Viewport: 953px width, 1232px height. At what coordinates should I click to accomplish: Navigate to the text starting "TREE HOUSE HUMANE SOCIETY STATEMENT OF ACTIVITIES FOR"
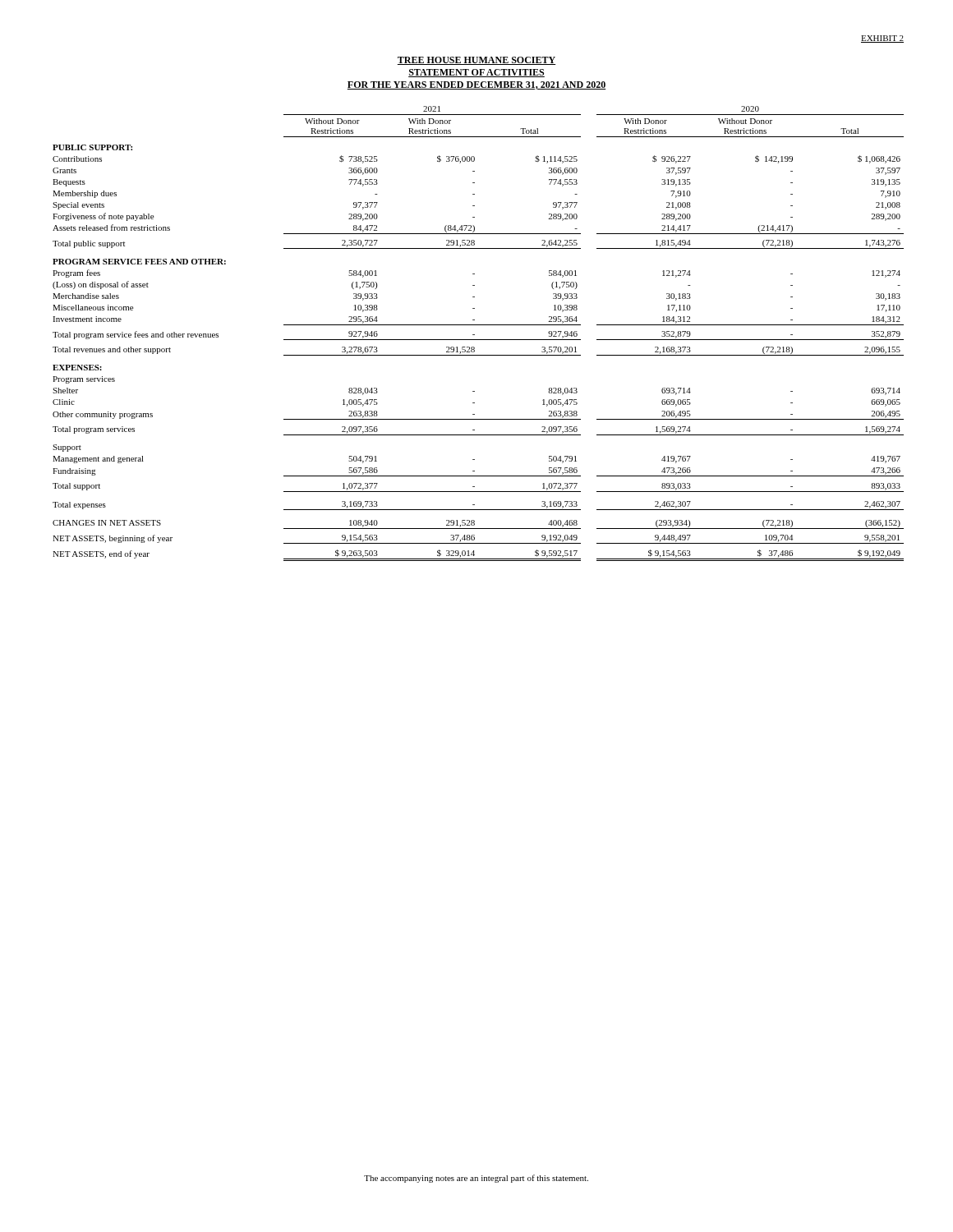[x=476, y=73]
